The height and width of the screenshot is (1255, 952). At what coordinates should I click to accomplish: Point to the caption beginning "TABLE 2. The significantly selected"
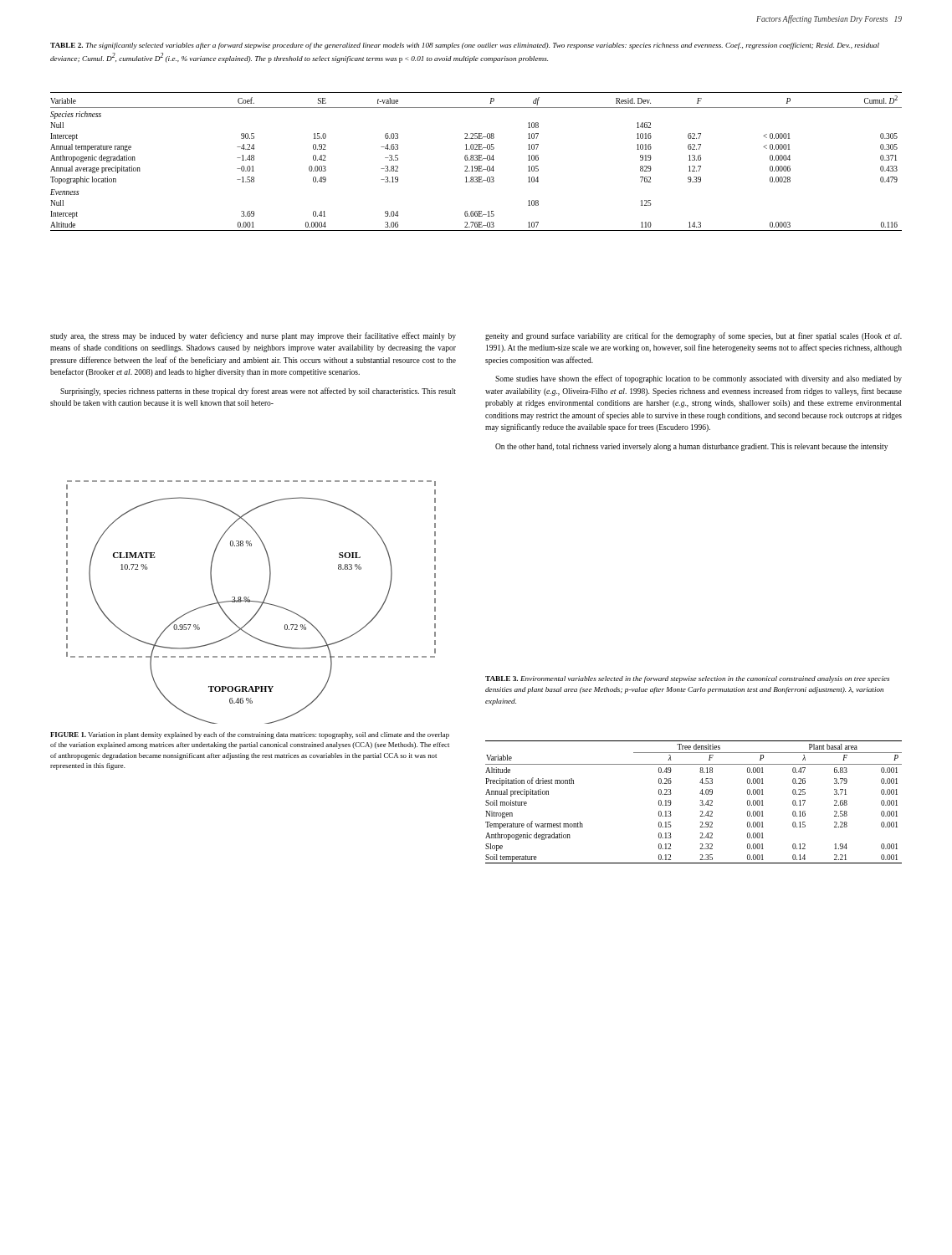(476, 53)
